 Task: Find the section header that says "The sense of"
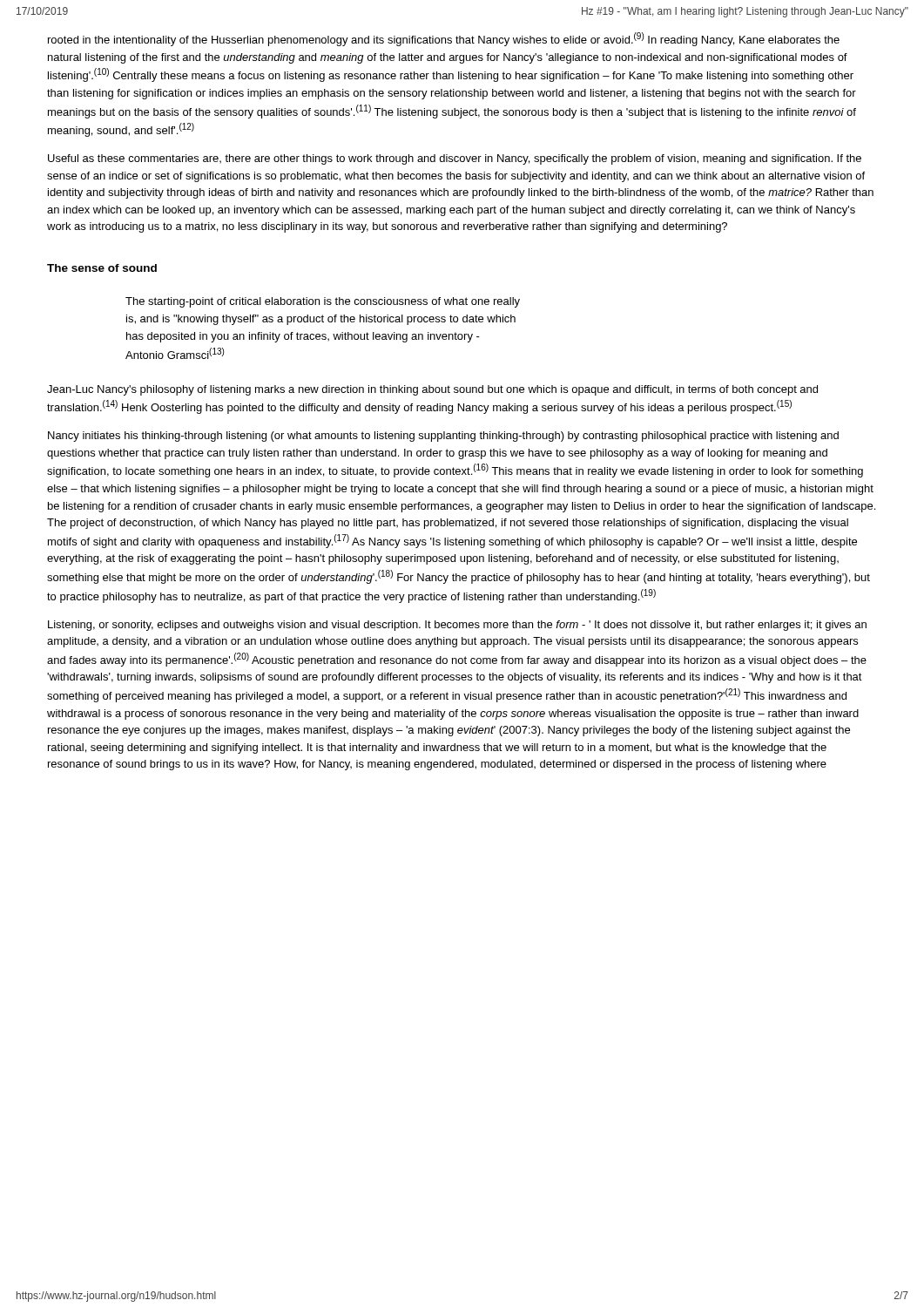pyautogui.click(x=102, y=268)
